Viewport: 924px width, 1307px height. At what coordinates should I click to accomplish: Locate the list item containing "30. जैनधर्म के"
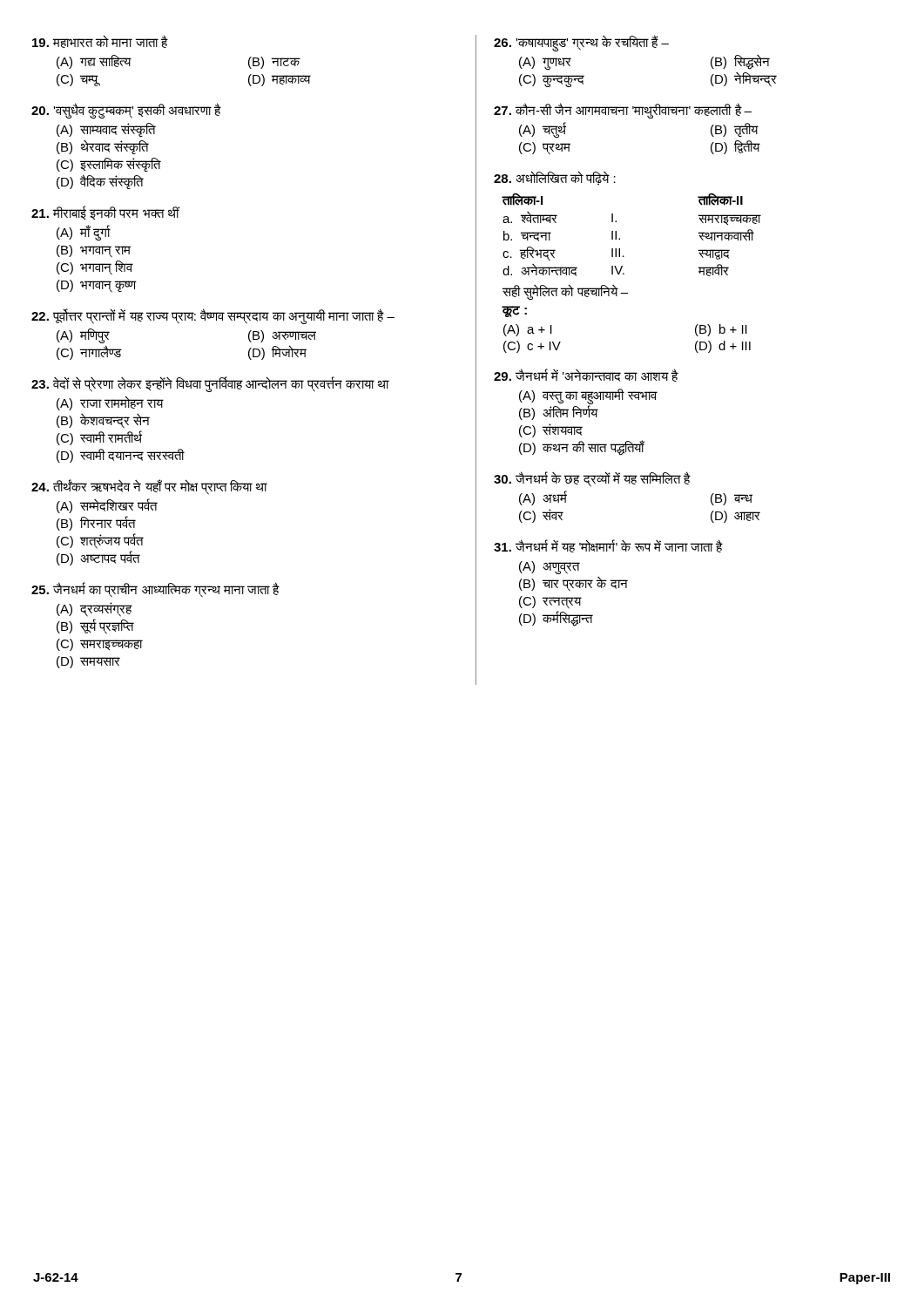coord(707,498)
